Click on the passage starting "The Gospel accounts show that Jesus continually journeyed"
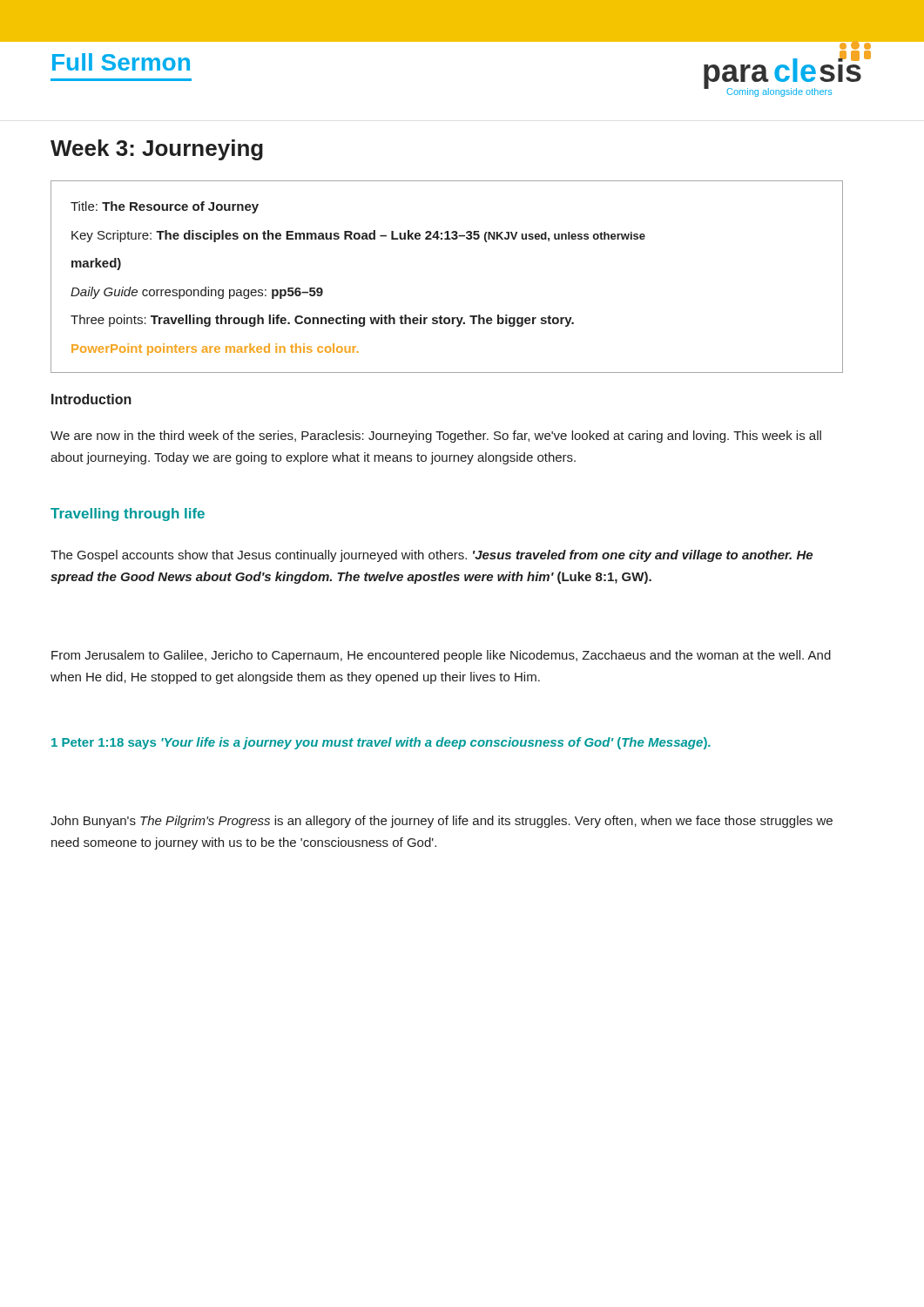The image size is (924, 1307). click(447, 566)
